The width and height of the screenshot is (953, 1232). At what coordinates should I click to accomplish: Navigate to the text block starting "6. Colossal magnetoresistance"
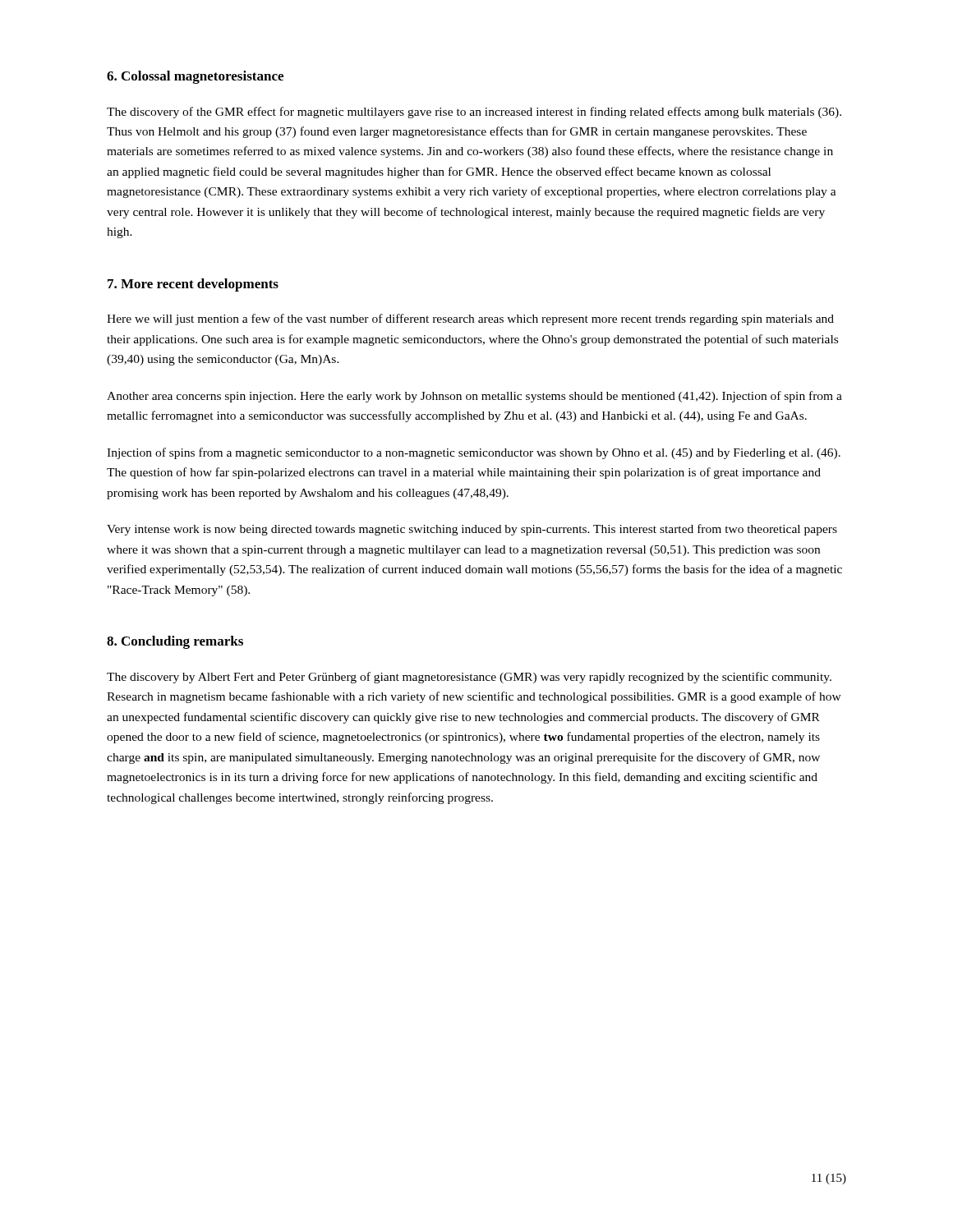[195, 76]
